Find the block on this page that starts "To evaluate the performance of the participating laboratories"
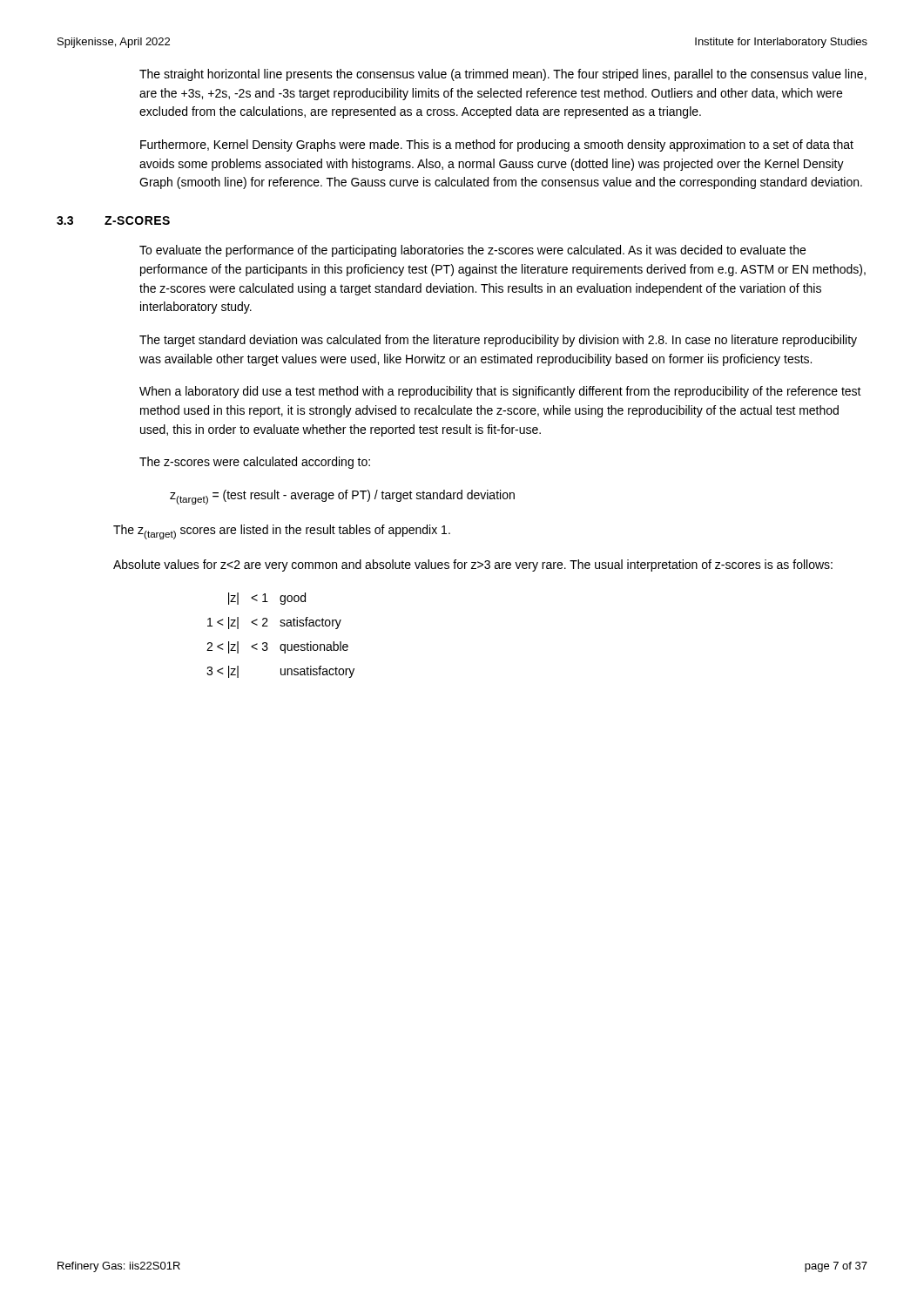The height and width of the screenshot is (1307, 924). point(503,279)
